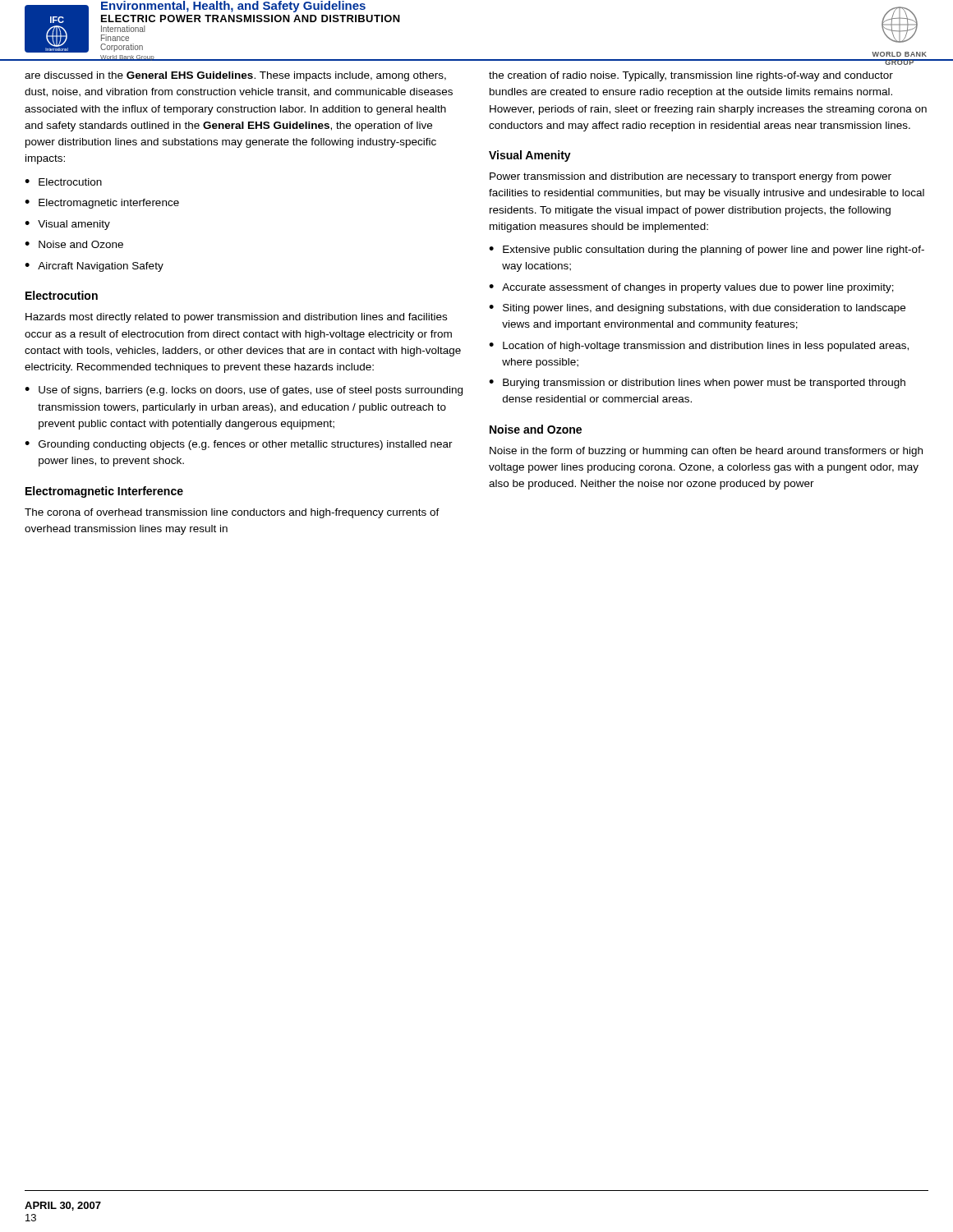Find the list item with the text "• Location of high-voltage"
Image resolution: width=953 pixels, height=1232 pixels.
coord(709,354)
